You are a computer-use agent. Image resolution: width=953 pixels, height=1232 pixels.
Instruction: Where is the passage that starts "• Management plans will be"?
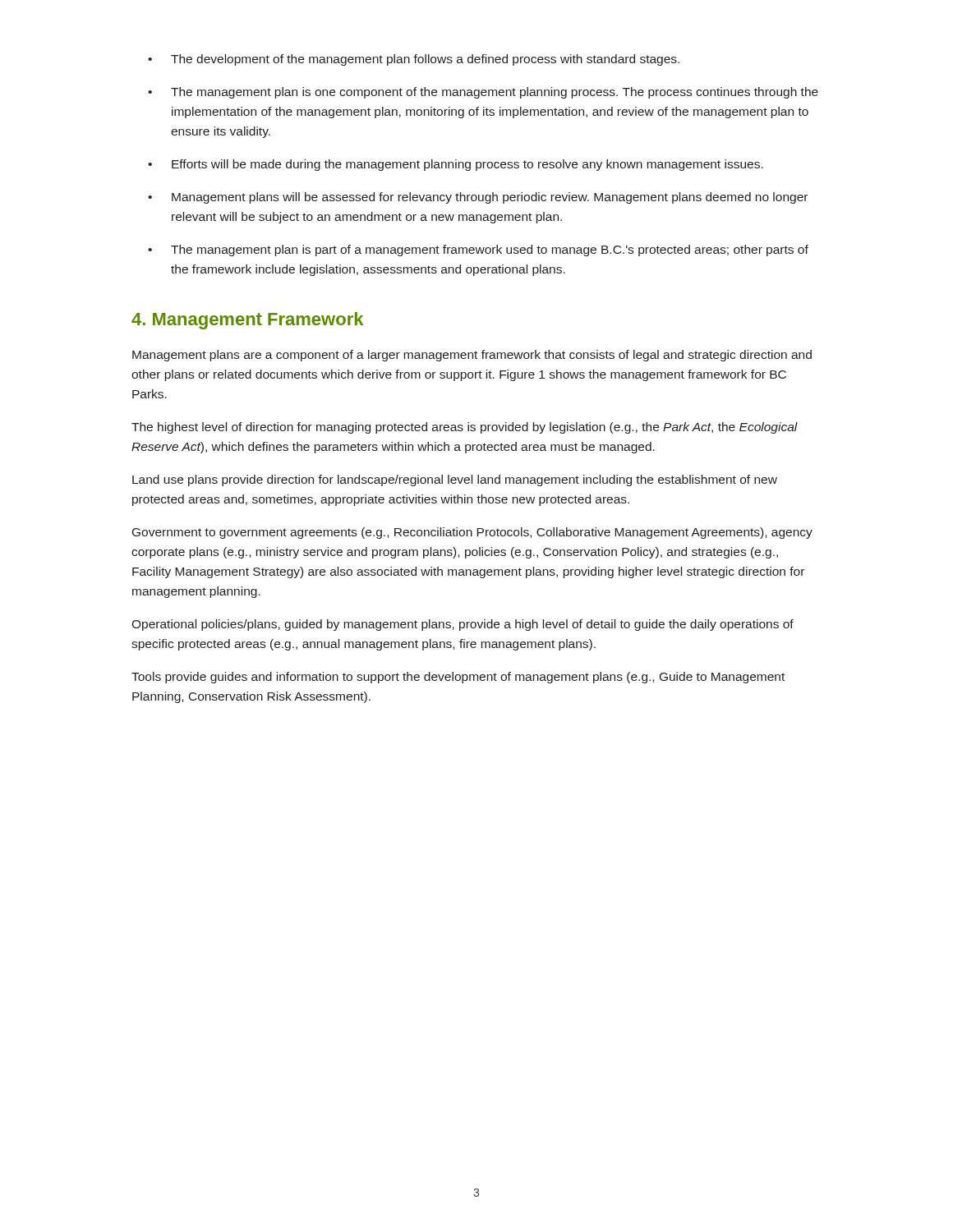click(485, 207)
